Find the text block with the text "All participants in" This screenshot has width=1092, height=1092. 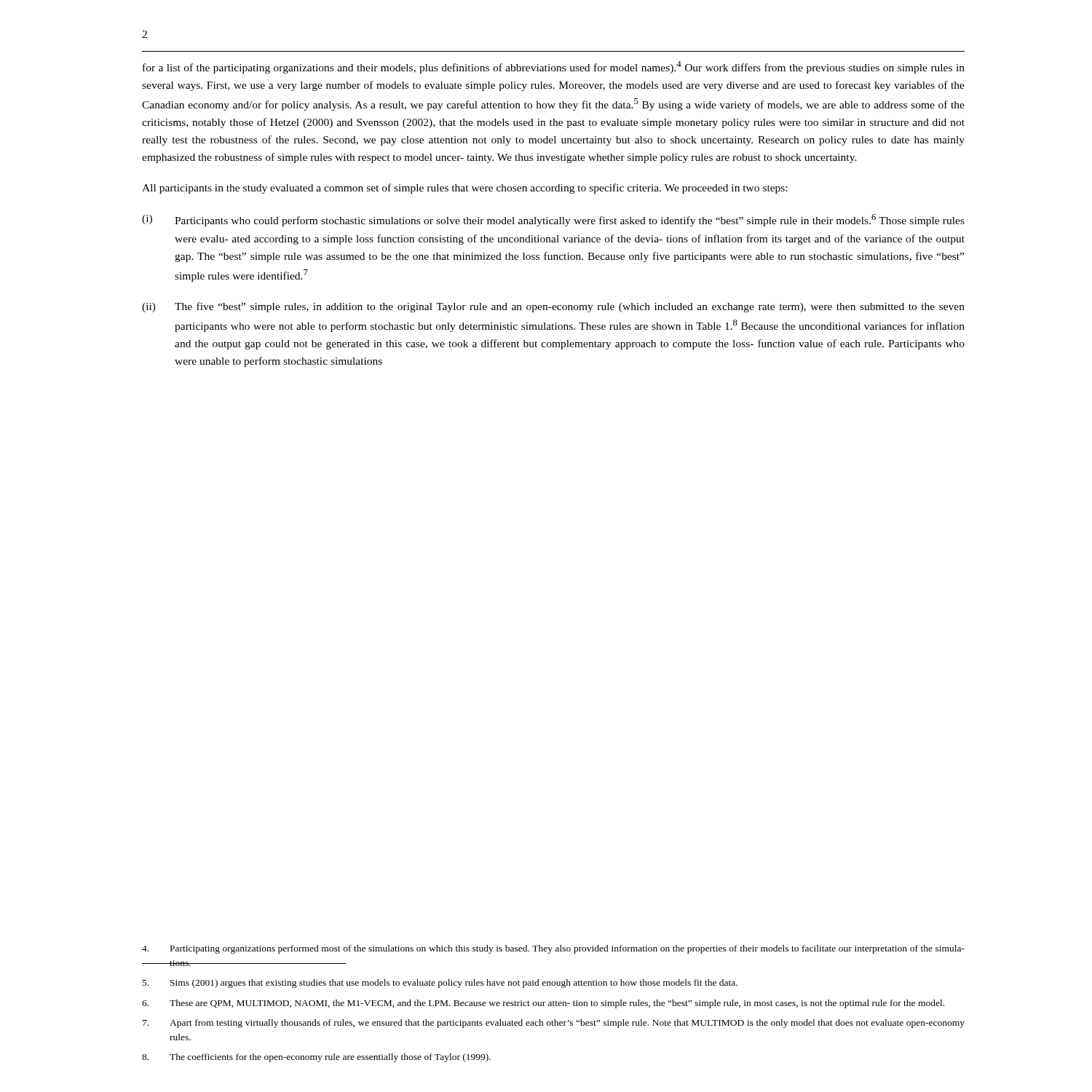465,188
